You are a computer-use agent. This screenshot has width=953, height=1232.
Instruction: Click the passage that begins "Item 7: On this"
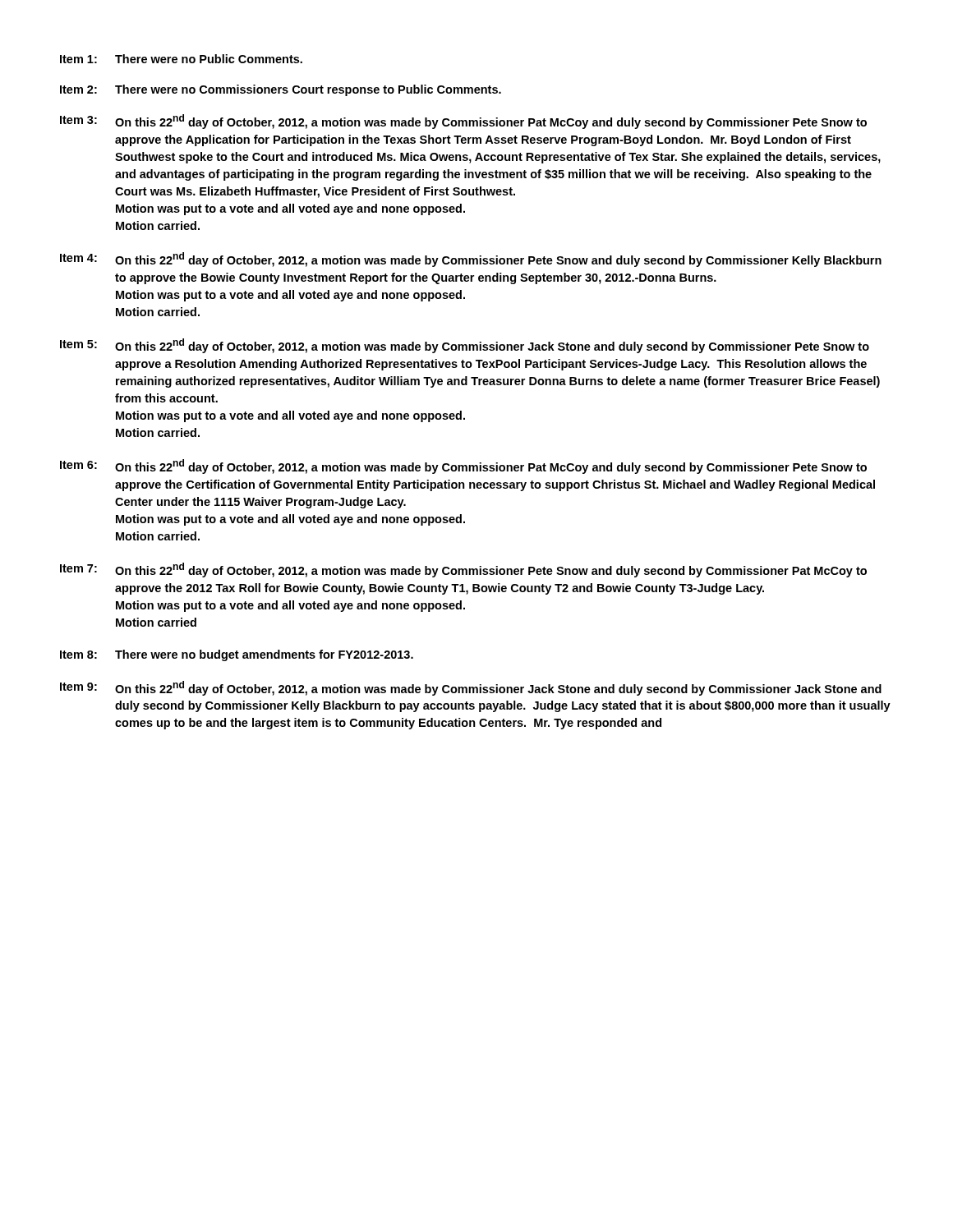pyautogui.click(x=476, y=596)
